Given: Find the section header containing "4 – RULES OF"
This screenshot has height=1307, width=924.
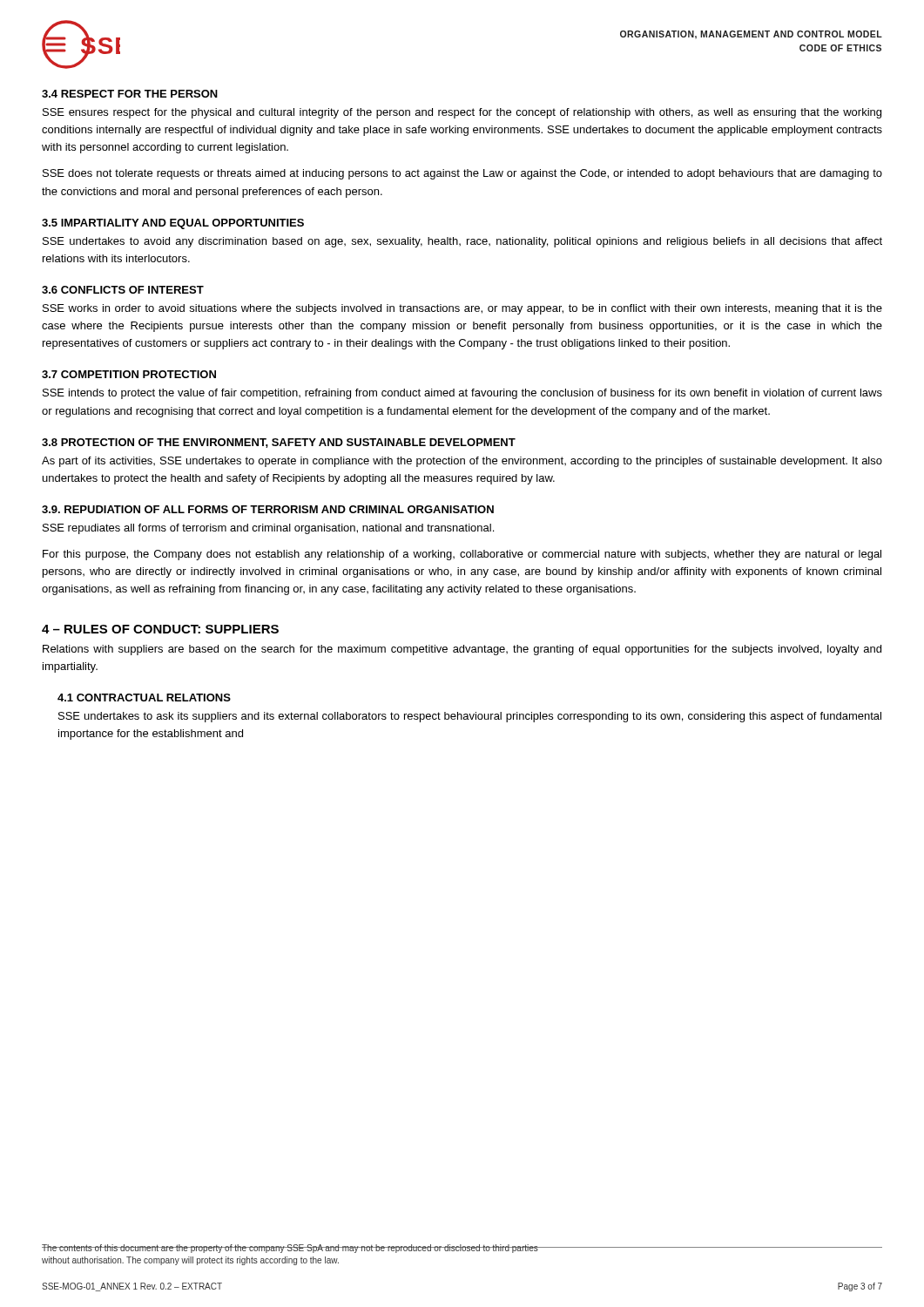Looking at the screenshot, I should click(x=160, y=628).
